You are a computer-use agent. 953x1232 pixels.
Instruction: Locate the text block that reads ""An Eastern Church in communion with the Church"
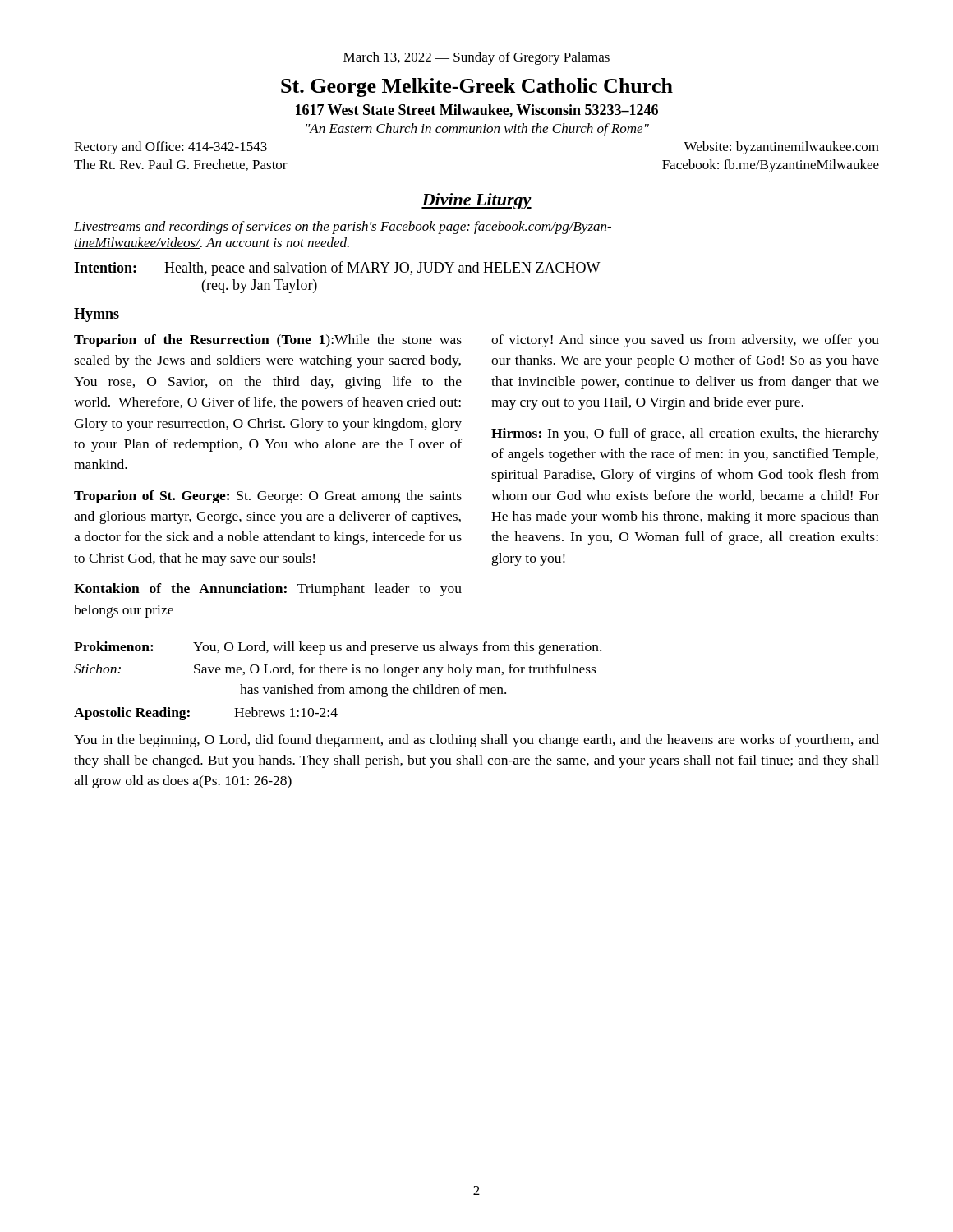coord(476,129)
